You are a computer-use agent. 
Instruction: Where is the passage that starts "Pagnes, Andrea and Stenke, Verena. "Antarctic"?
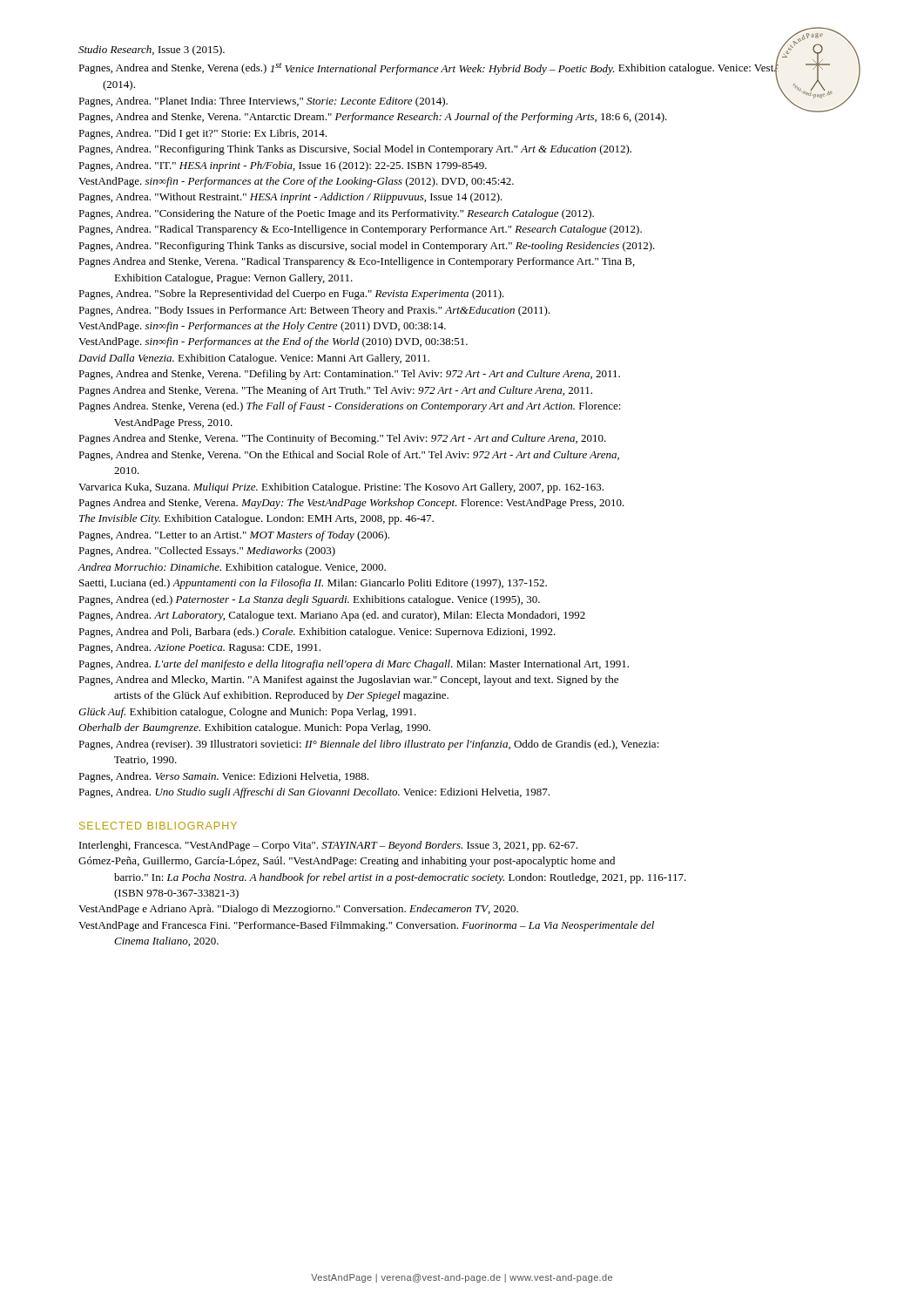click(462, 117)
